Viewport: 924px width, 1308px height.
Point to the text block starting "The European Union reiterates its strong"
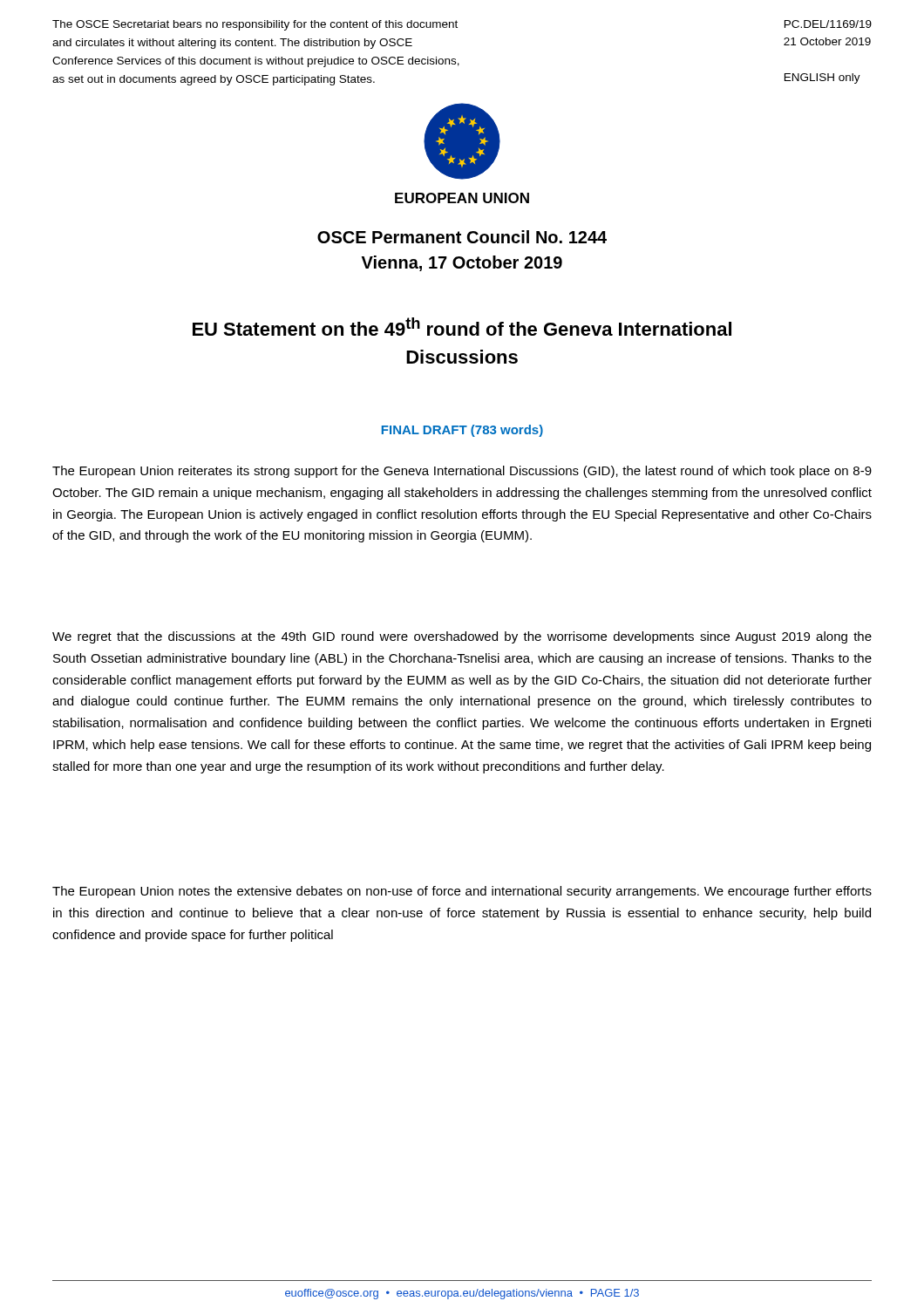click(462, 503)
